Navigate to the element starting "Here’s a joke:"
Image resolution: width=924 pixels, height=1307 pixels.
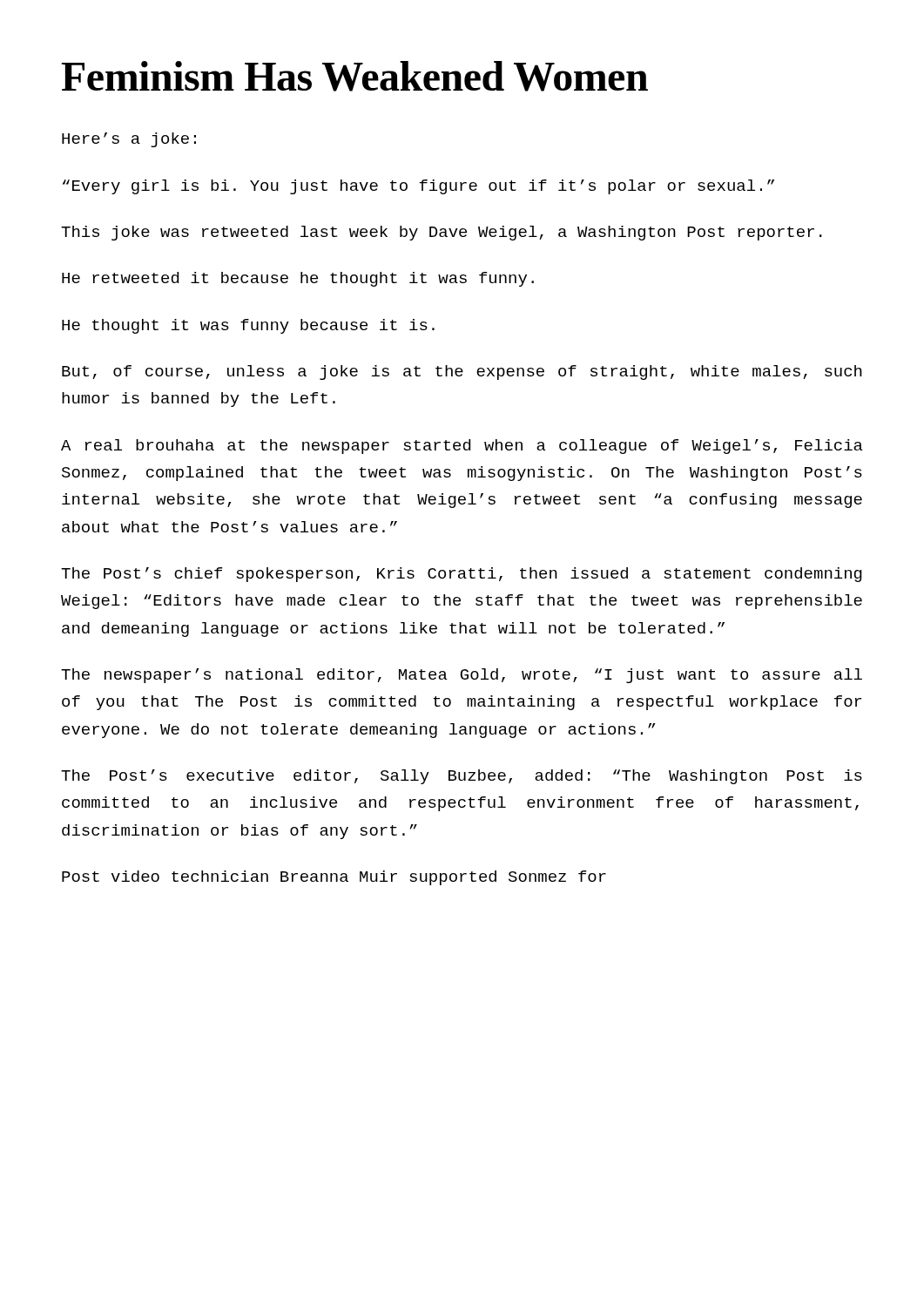130,140
